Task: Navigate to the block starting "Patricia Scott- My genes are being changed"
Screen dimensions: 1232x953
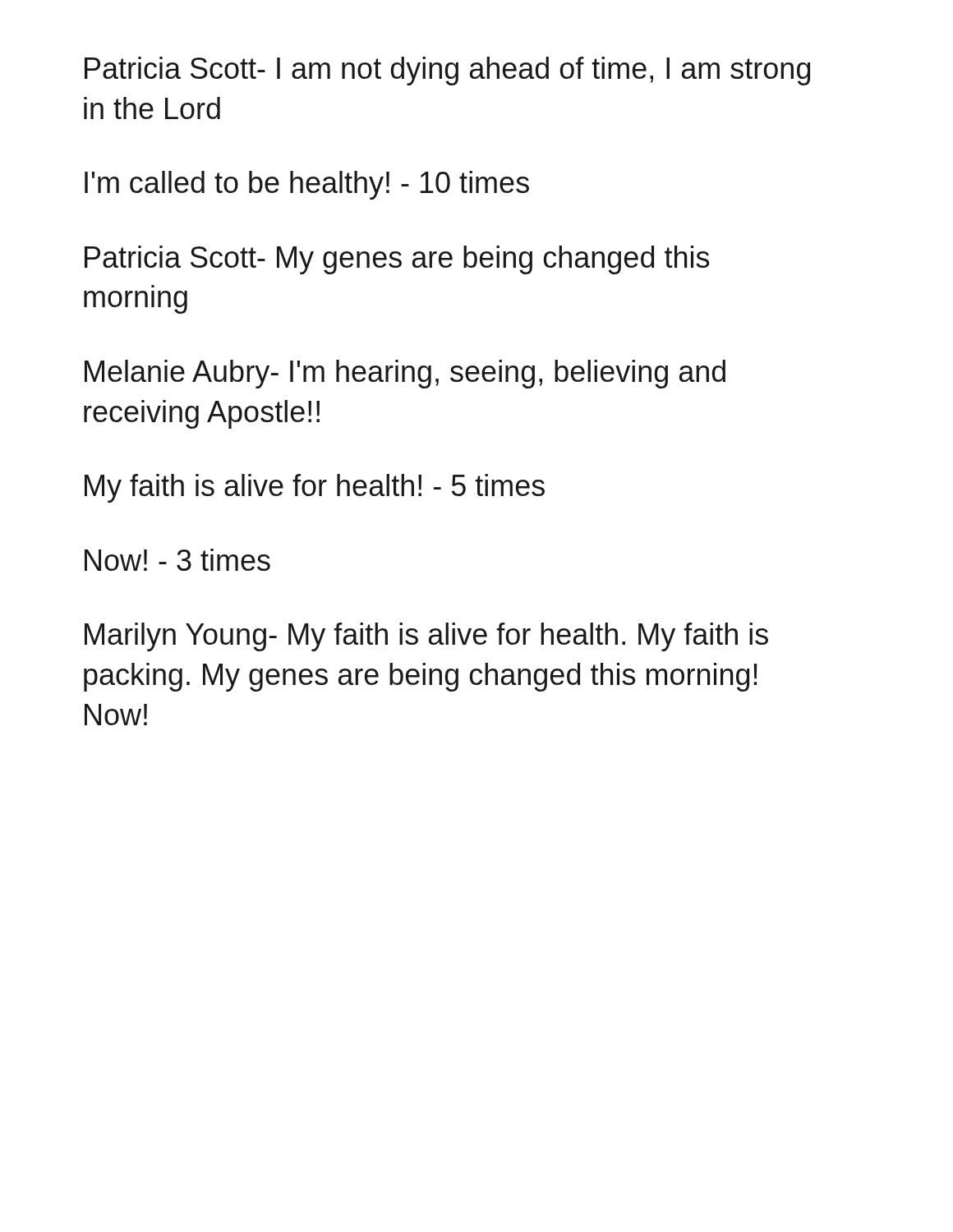Action: 396,277
